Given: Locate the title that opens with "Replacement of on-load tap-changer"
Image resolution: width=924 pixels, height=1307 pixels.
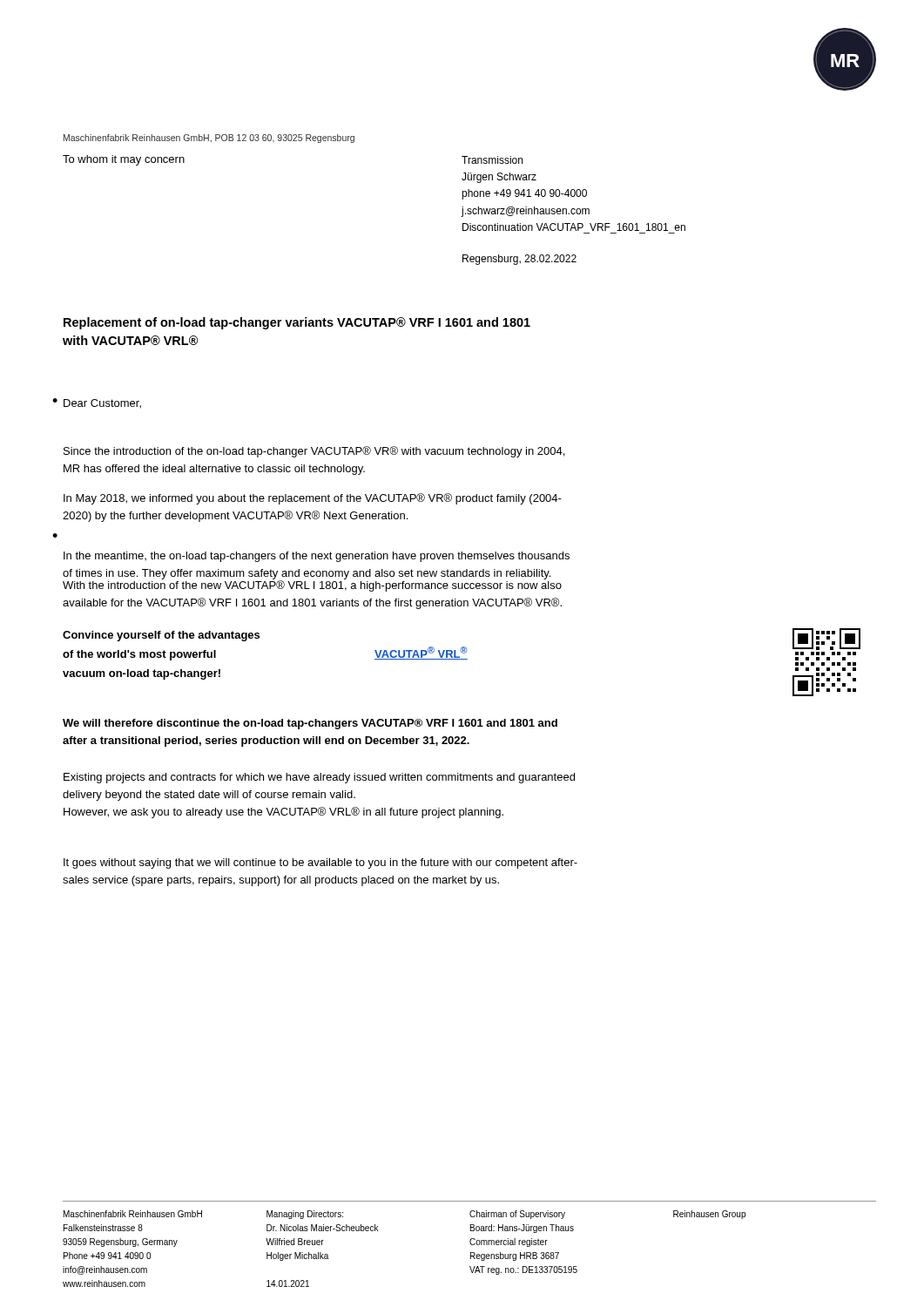Looking at the screenshot, I should 297,332.
